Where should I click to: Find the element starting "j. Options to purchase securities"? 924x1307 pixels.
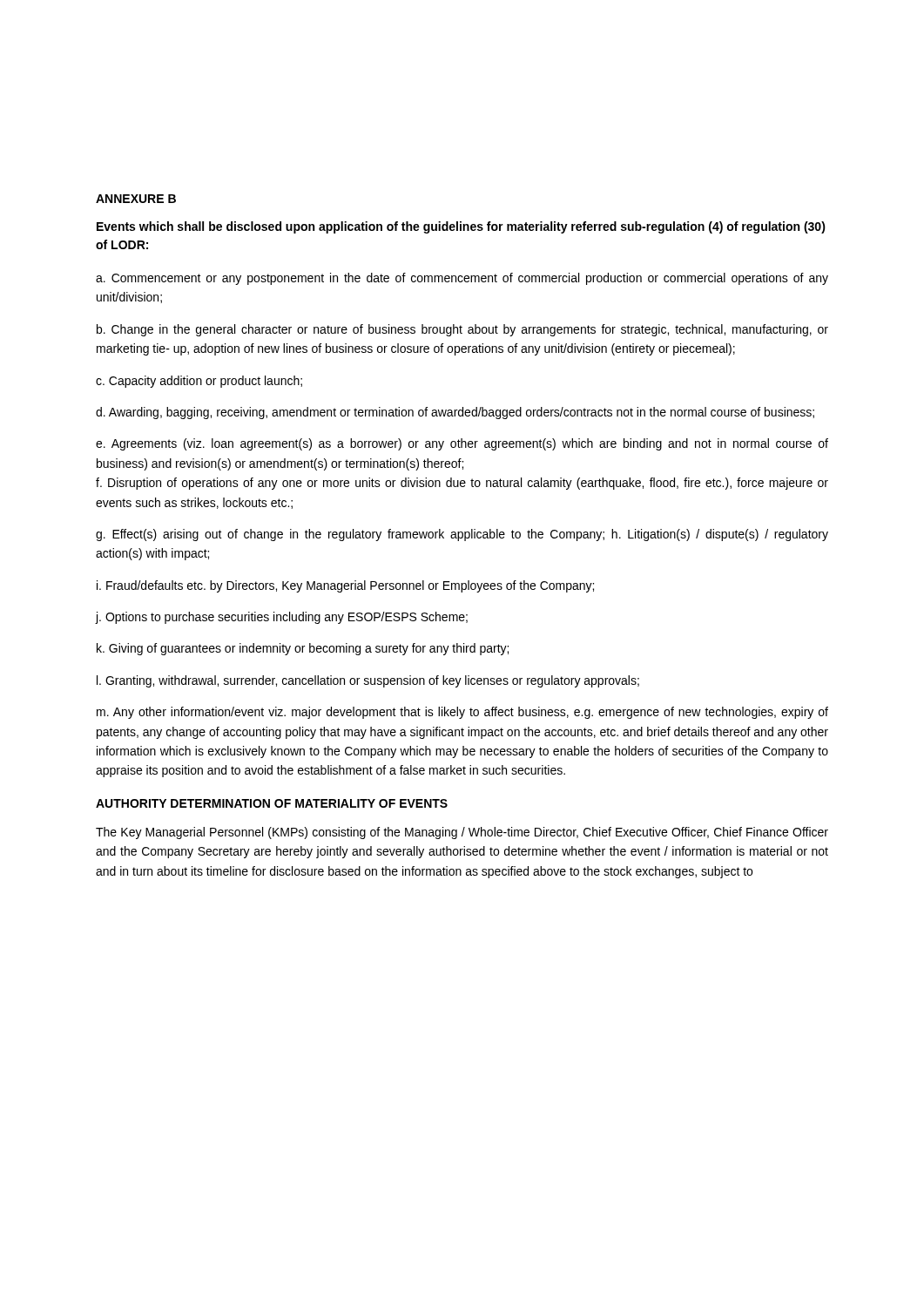click(x=282, y=617)
